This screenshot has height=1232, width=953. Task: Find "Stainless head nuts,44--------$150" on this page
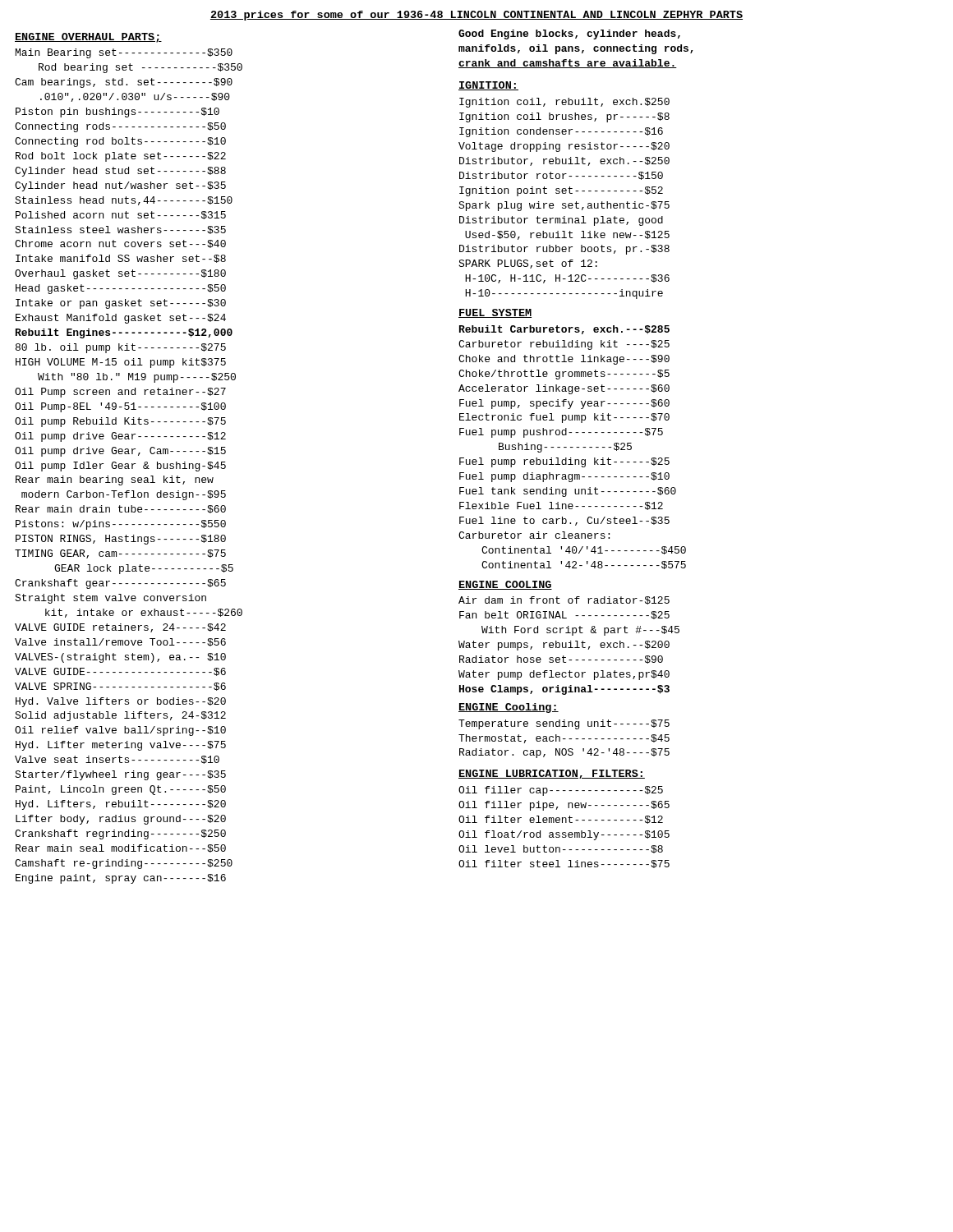pos(124,201)
